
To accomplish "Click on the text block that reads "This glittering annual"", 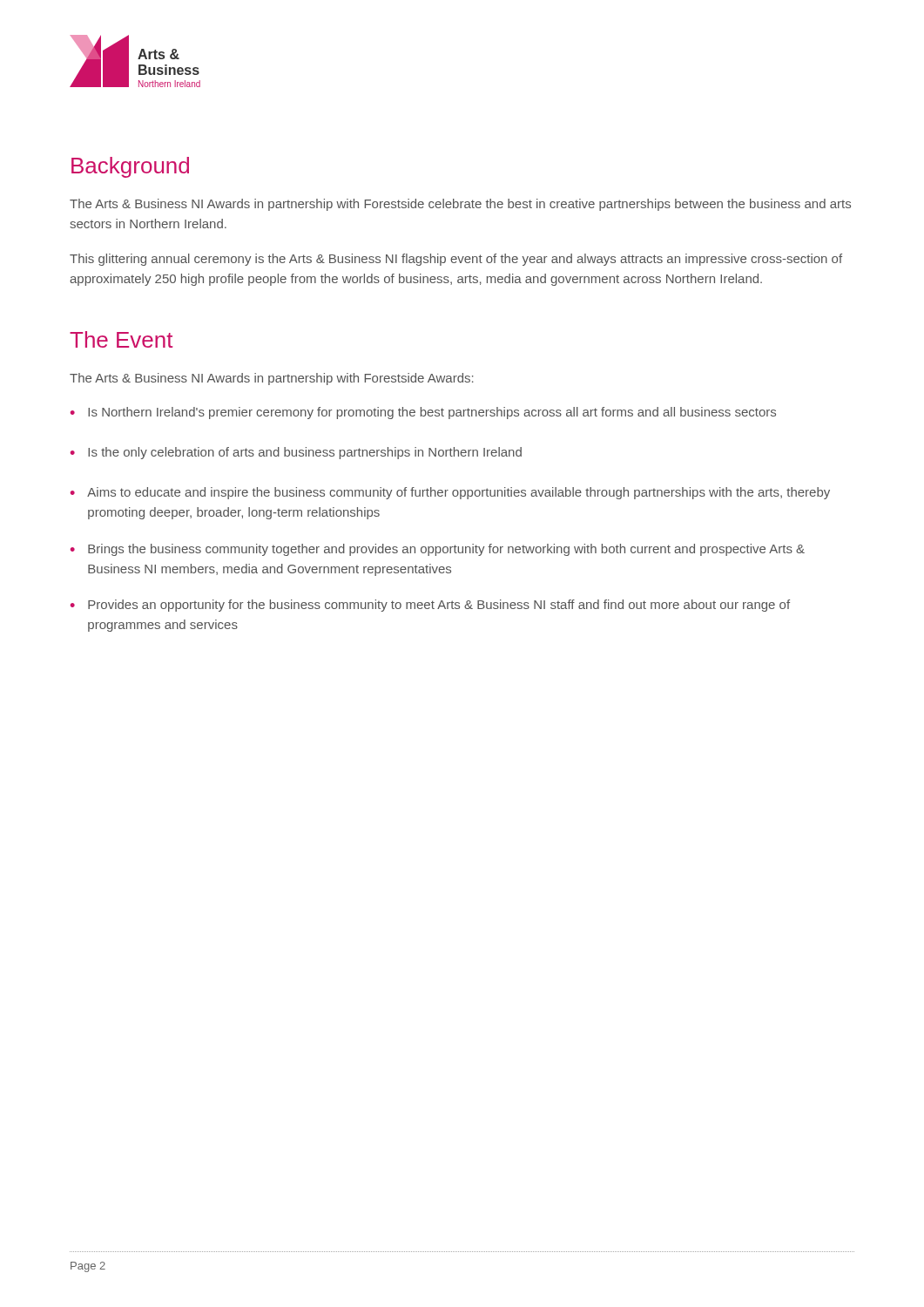I will [456, 268].
